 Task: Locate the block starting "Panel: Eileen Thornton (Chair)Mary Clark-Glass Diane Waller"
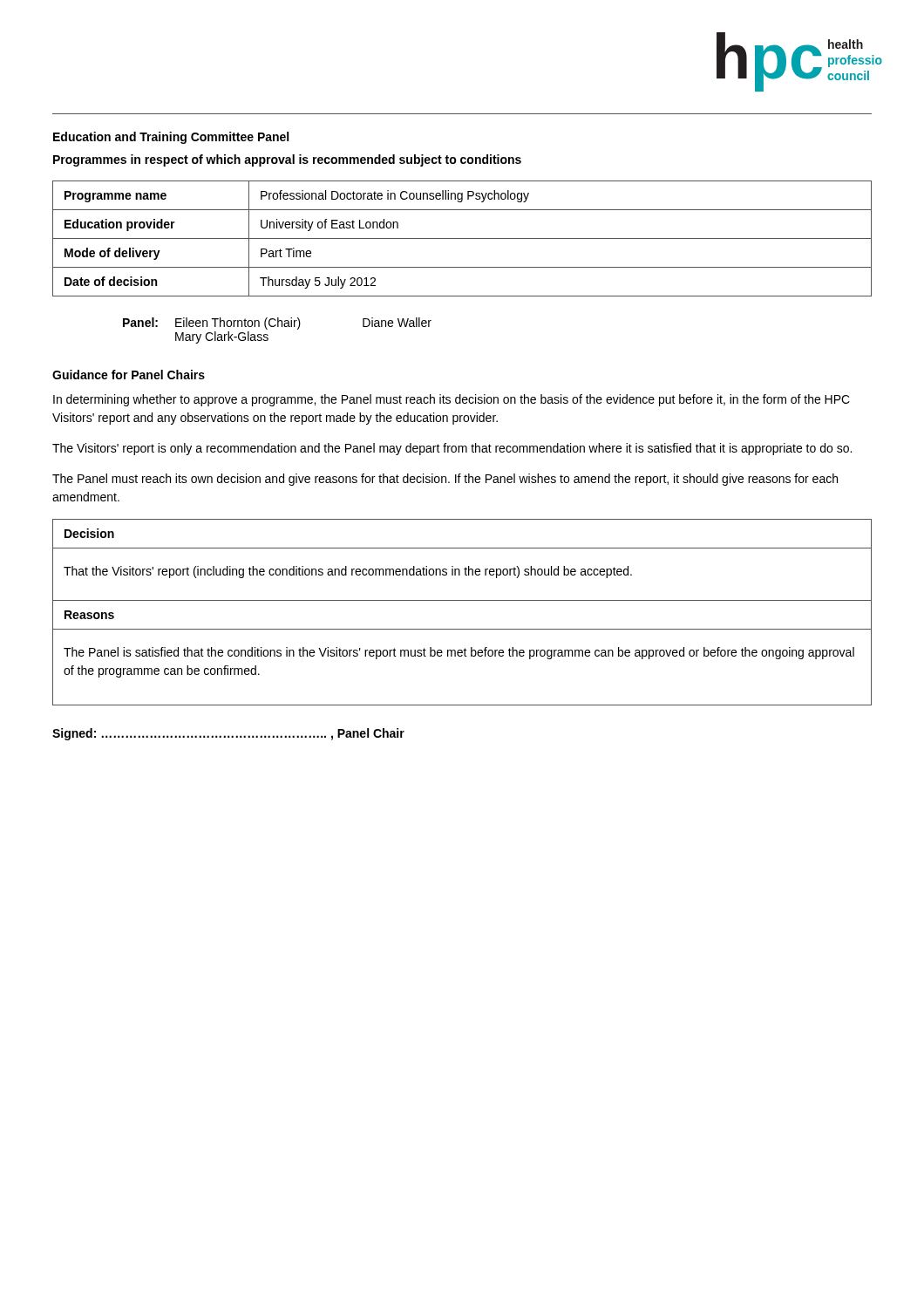277,330
